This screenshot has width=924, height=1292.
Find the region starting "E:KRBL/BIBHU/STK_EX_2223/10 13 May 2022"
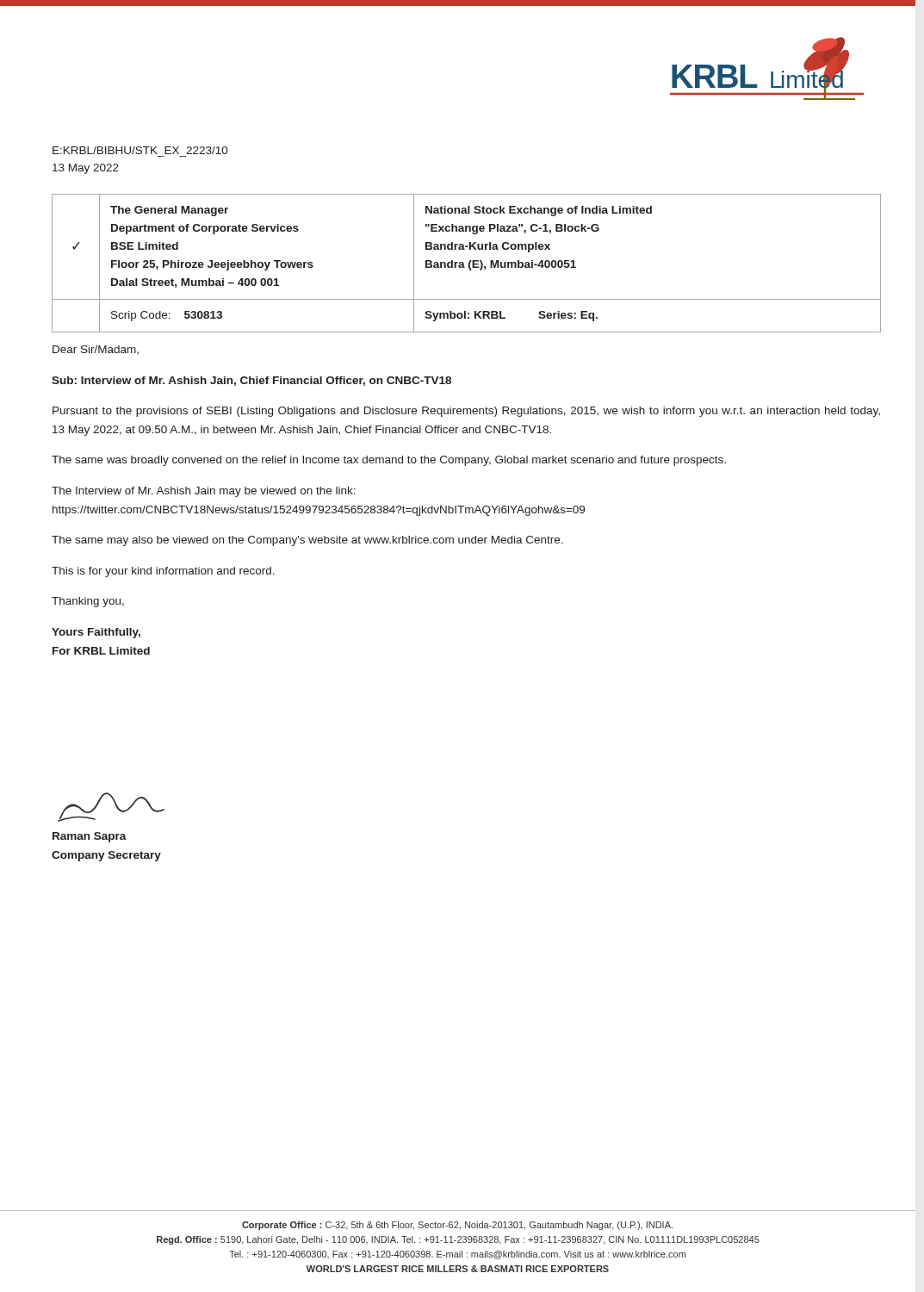click(x=140, y=160)
